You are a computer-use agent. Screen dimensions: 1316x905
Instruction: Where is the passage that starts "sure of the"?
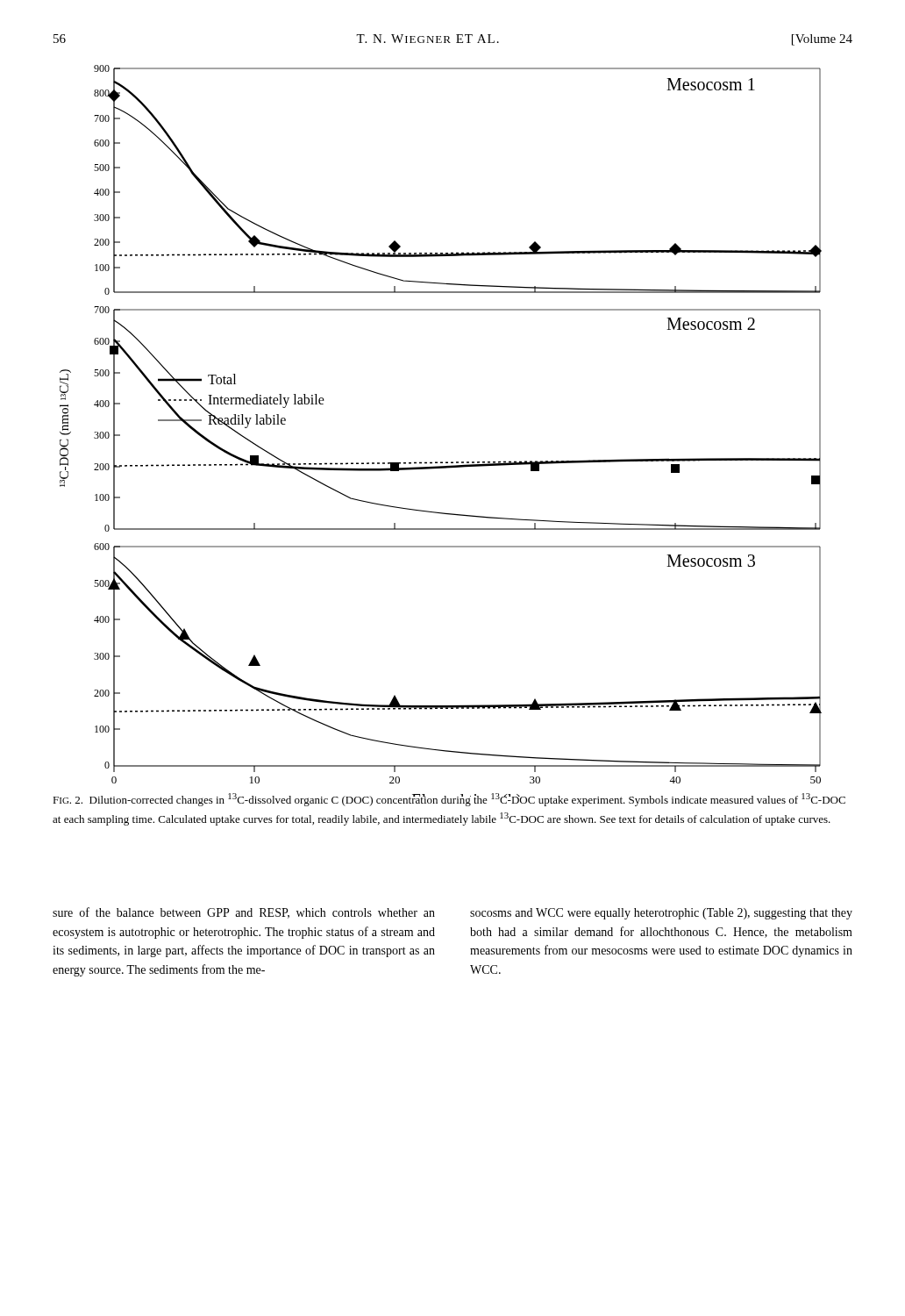pos(244,941)
